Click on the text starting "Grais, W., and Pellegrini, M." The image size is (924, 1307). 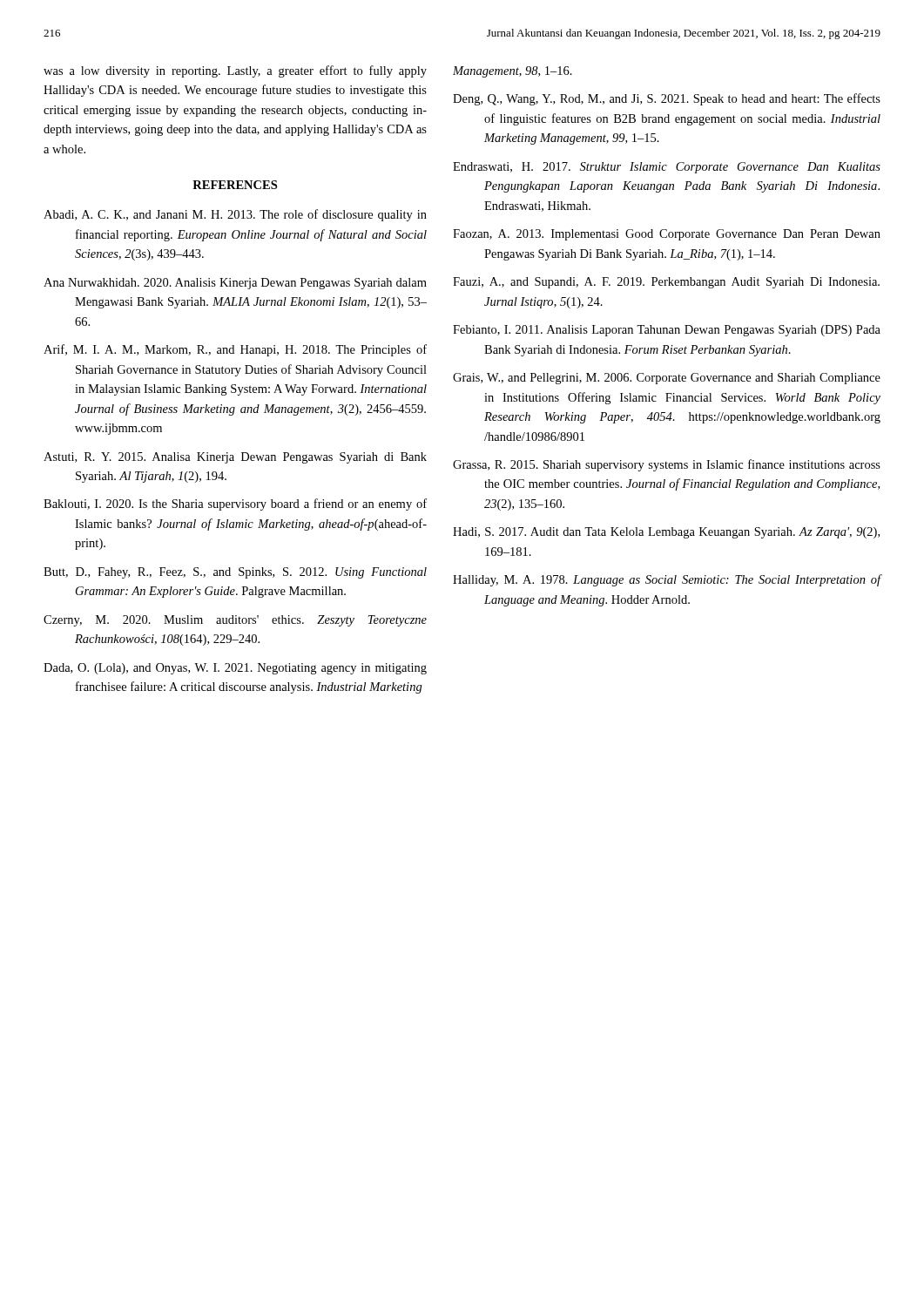[x=667, y=407]
